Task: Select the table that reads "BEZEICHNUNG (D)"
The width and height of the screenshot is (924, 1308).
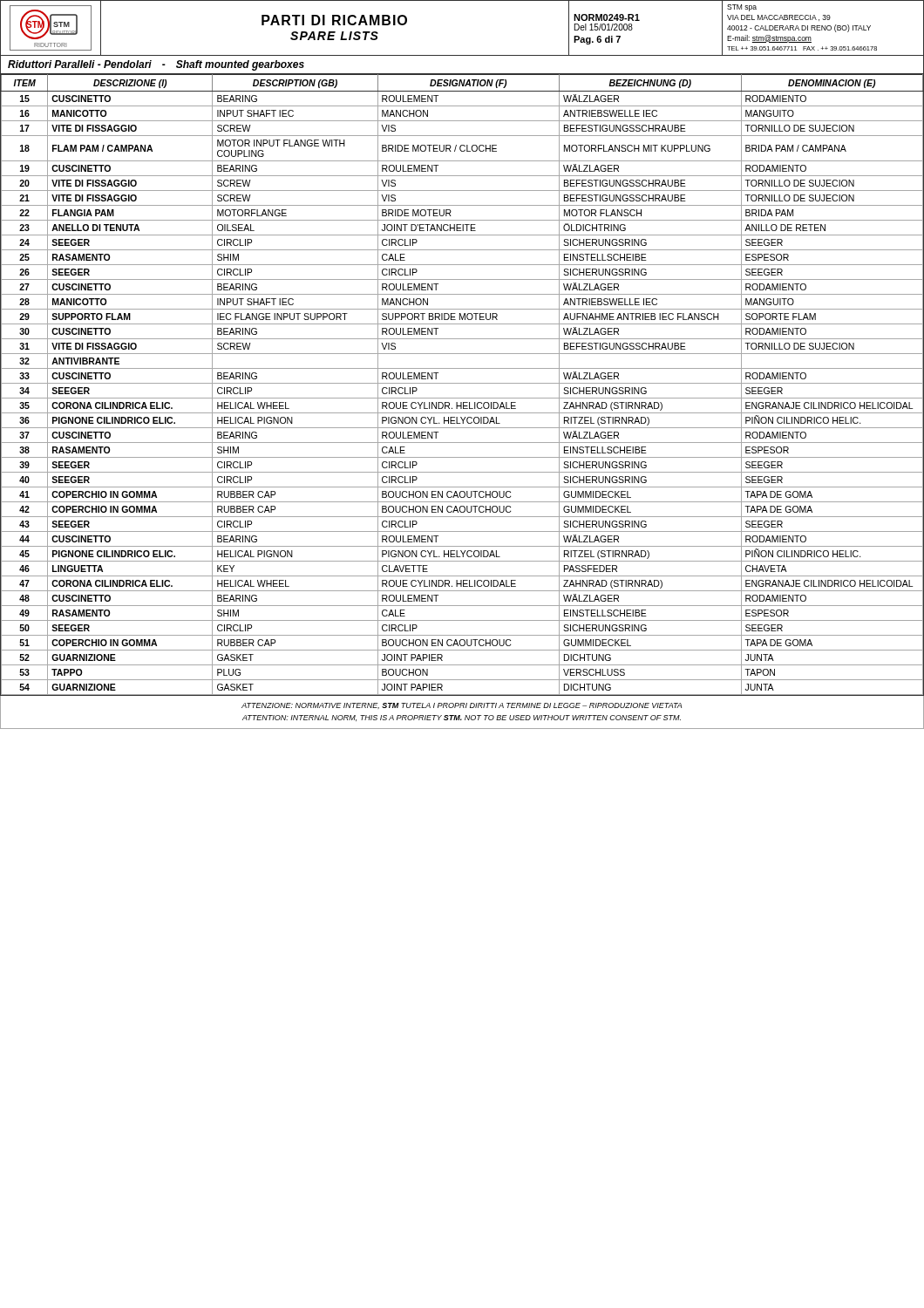Action: click(462, 385)
